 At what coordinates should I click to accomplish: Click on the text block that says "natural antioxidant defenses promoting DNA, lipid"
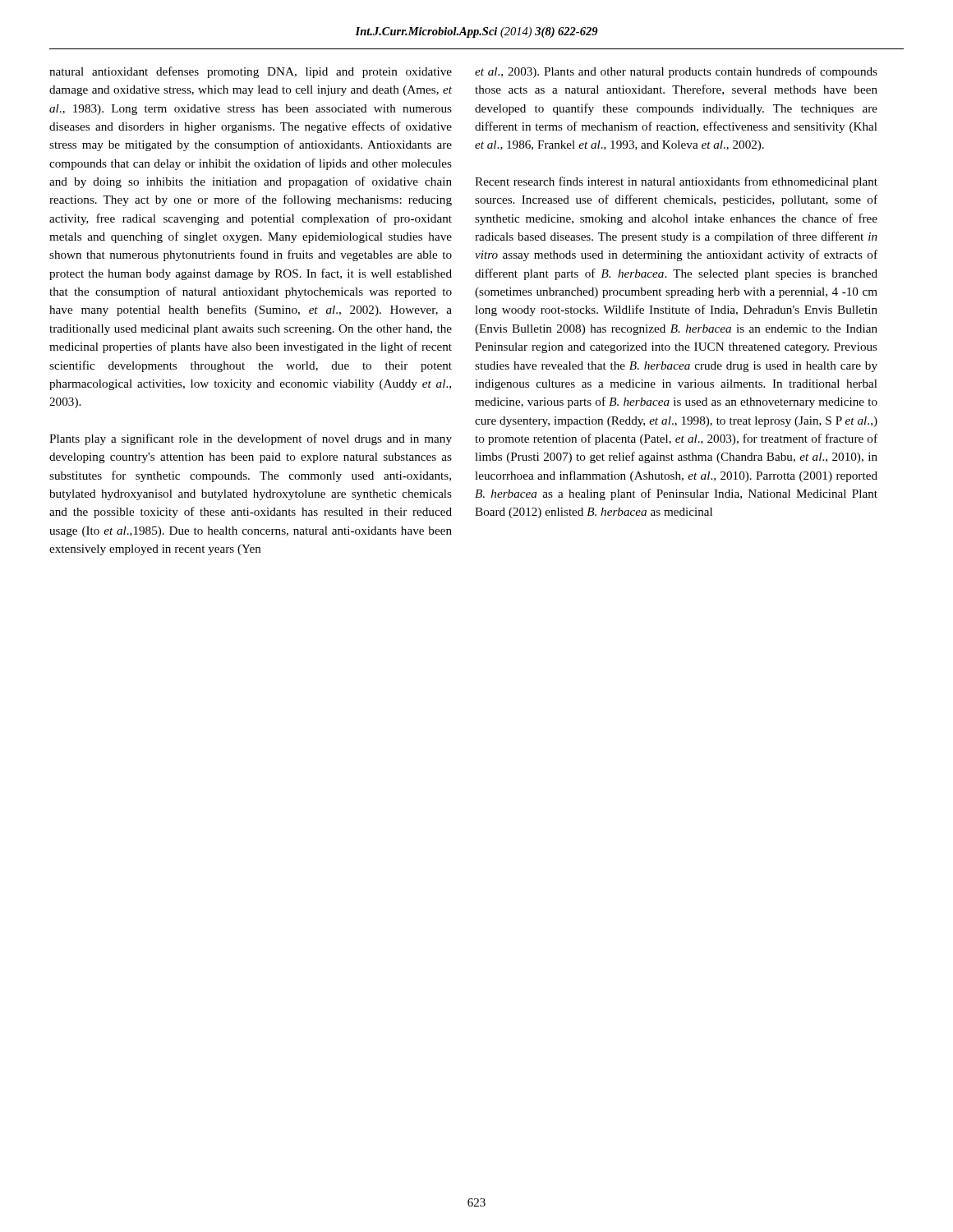(x=251, y=310)
